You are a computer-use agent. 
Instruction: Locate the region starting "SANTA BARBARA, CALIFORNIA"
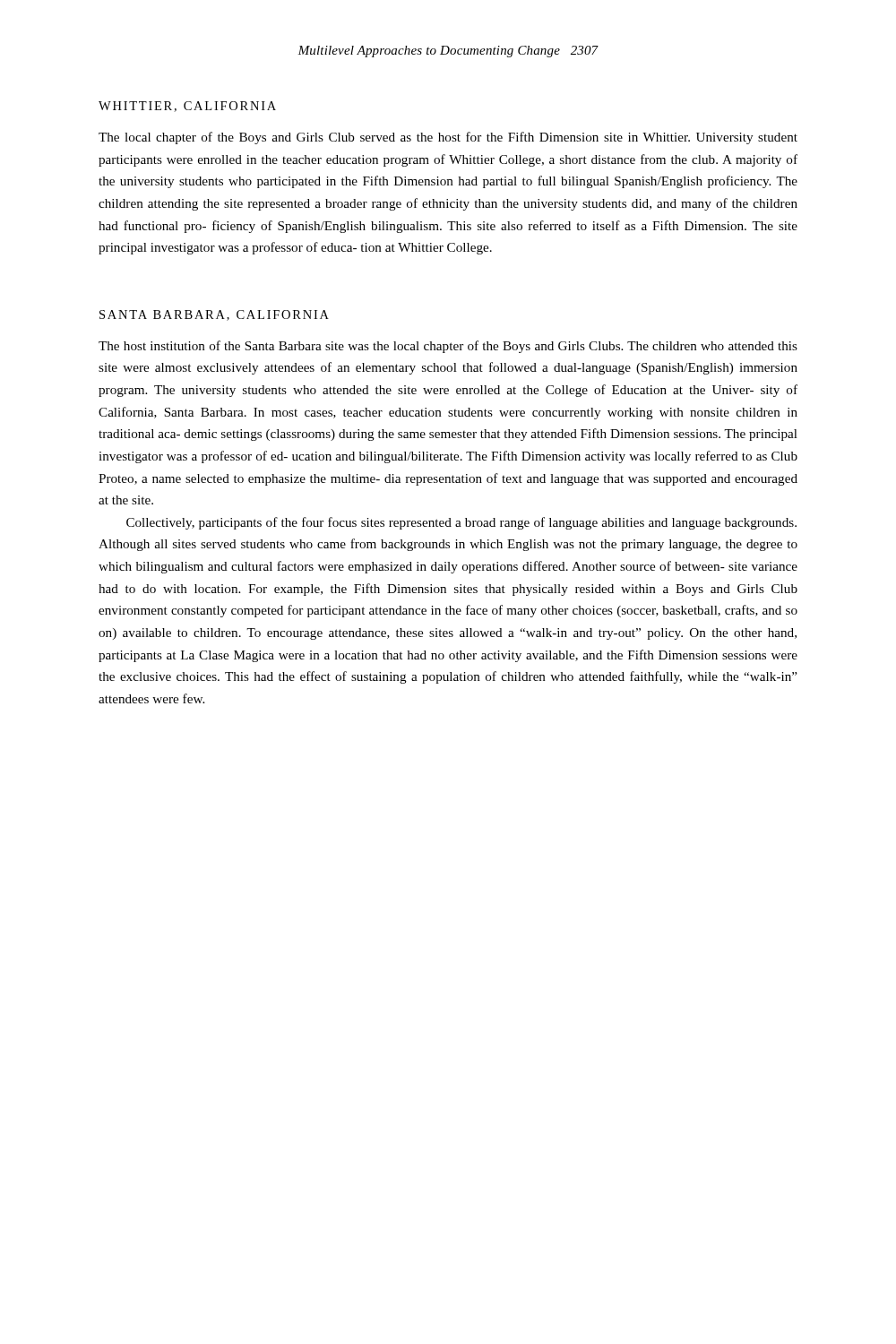click(x=214, y=314)
